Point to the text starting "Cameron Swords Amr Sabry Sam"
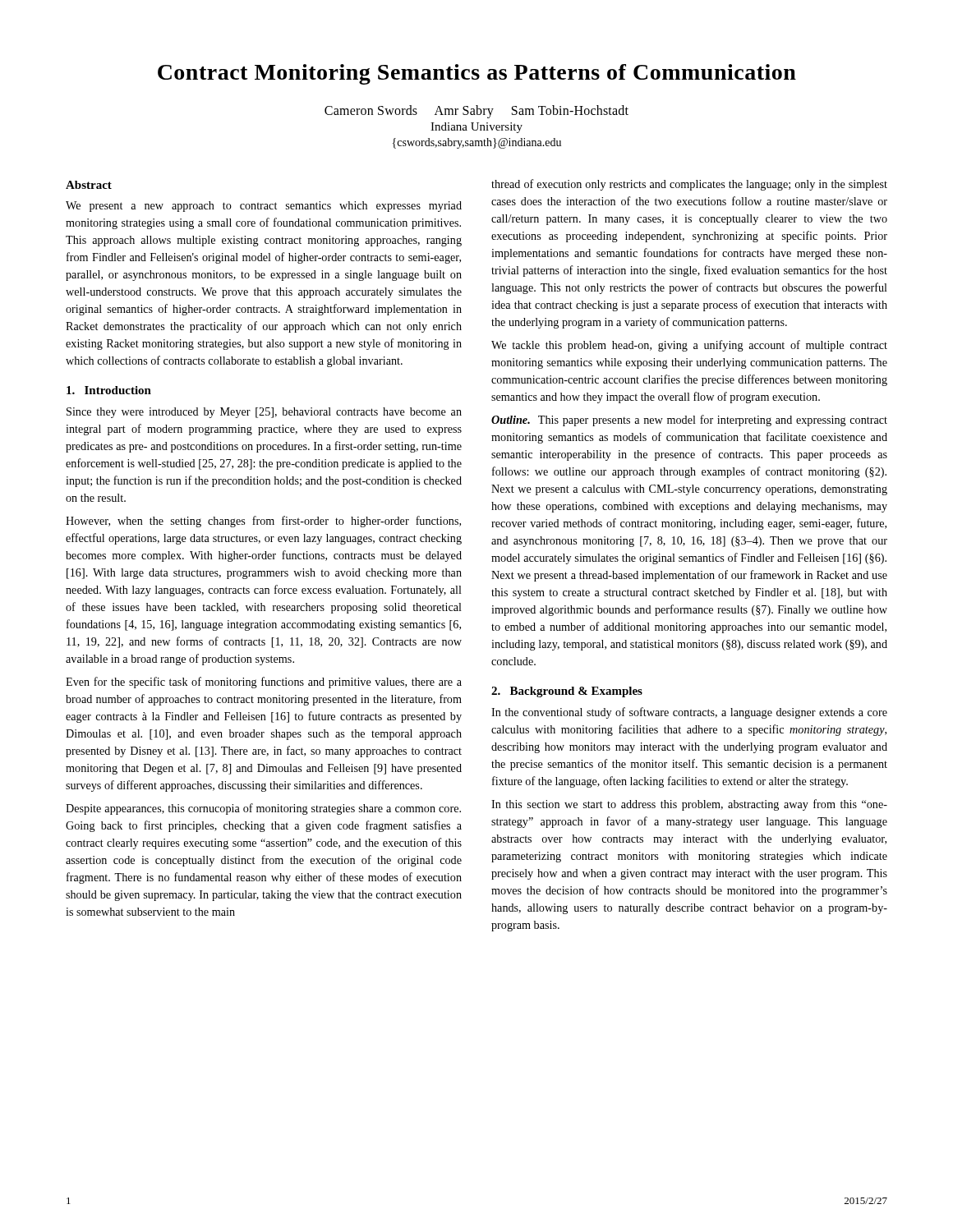The width and height of the screenshot is (953, 1232). tap(476, 110)
